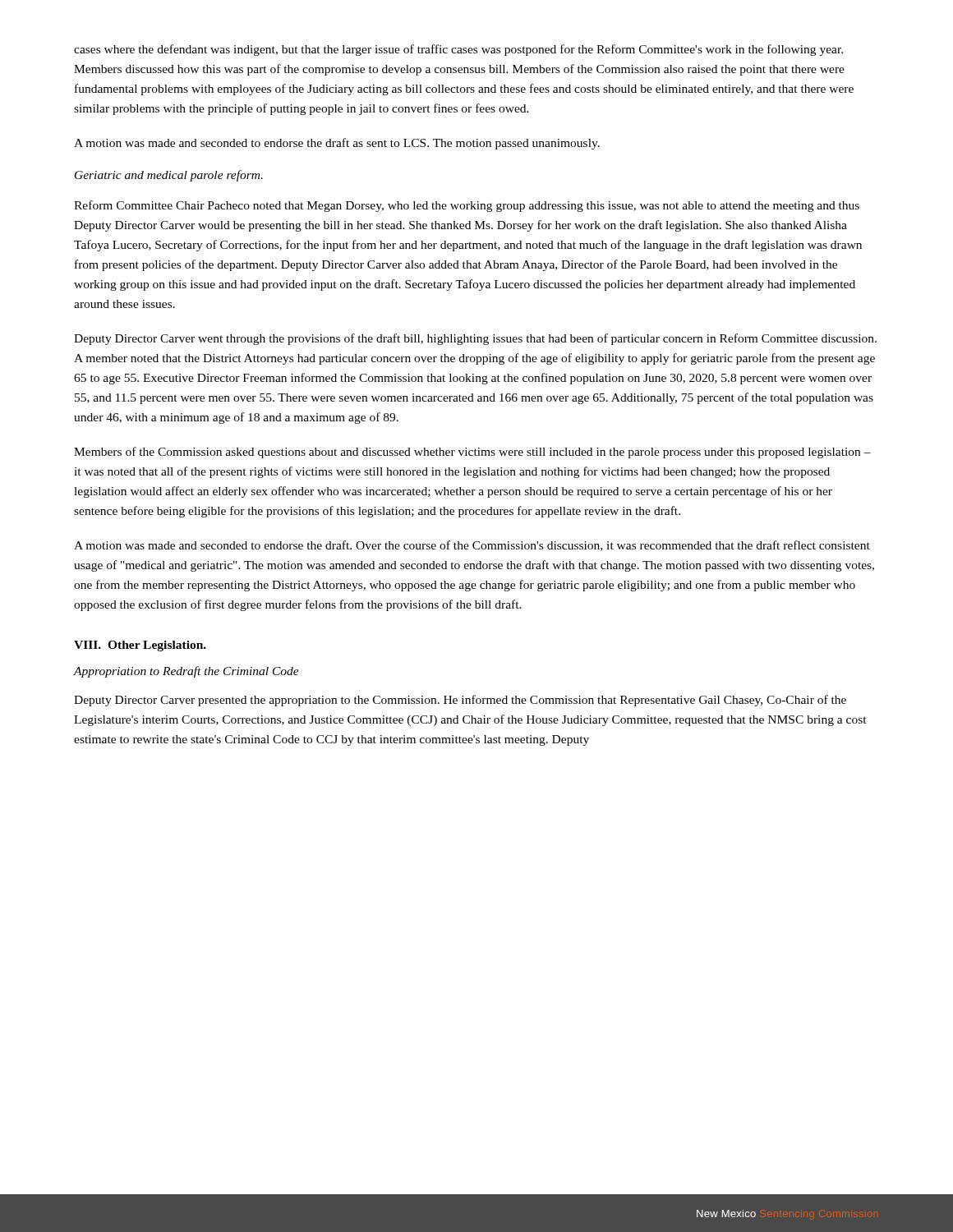Where does it say "VIII. Other Legislation."?

(140, 645)
